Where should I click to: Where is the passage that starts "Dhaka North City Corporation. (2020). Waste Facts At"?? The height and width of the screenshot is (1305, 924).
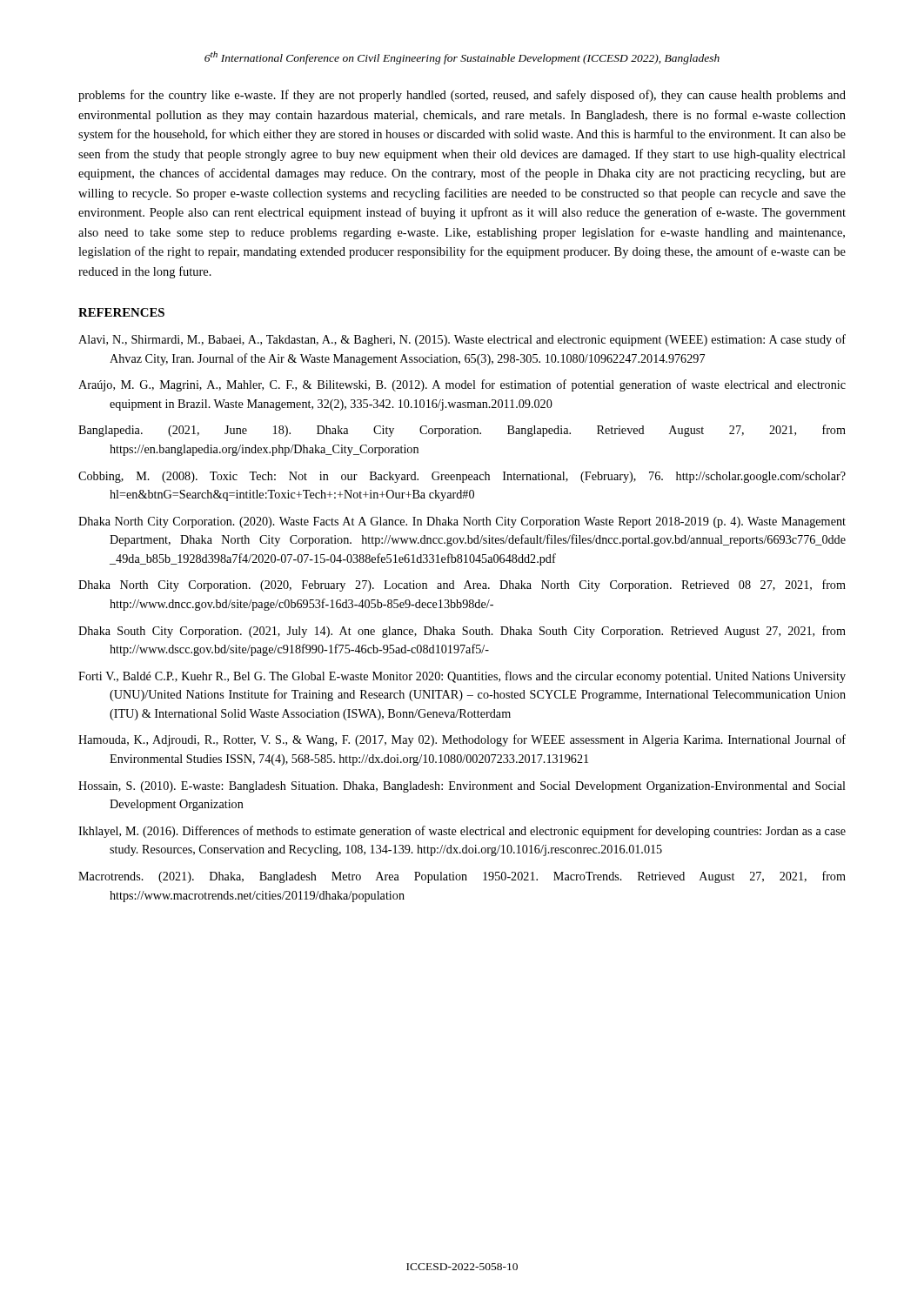point(462,540)
